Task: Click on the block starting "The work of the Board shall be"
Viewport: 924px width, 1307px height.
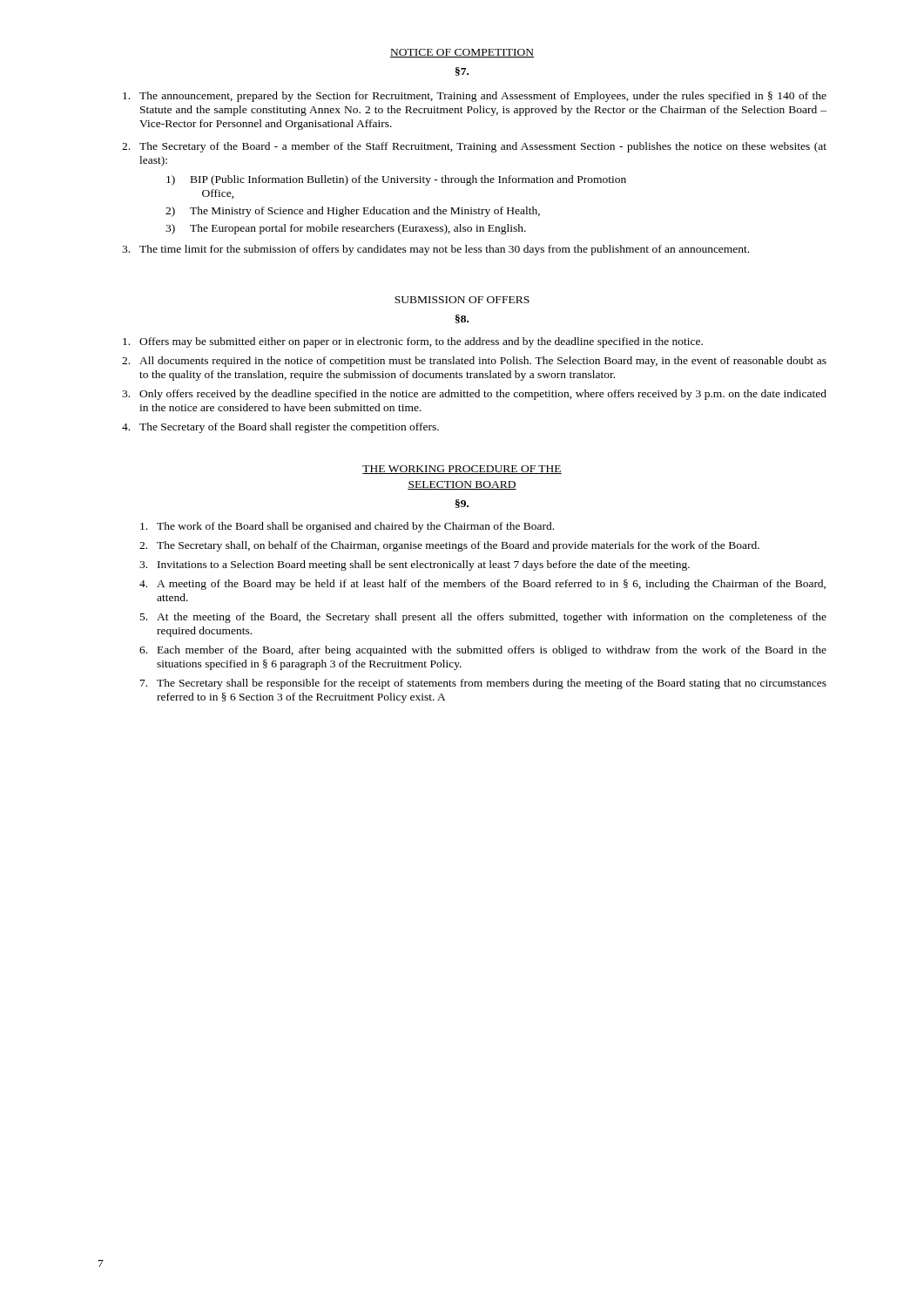Action: coord(475,526)
